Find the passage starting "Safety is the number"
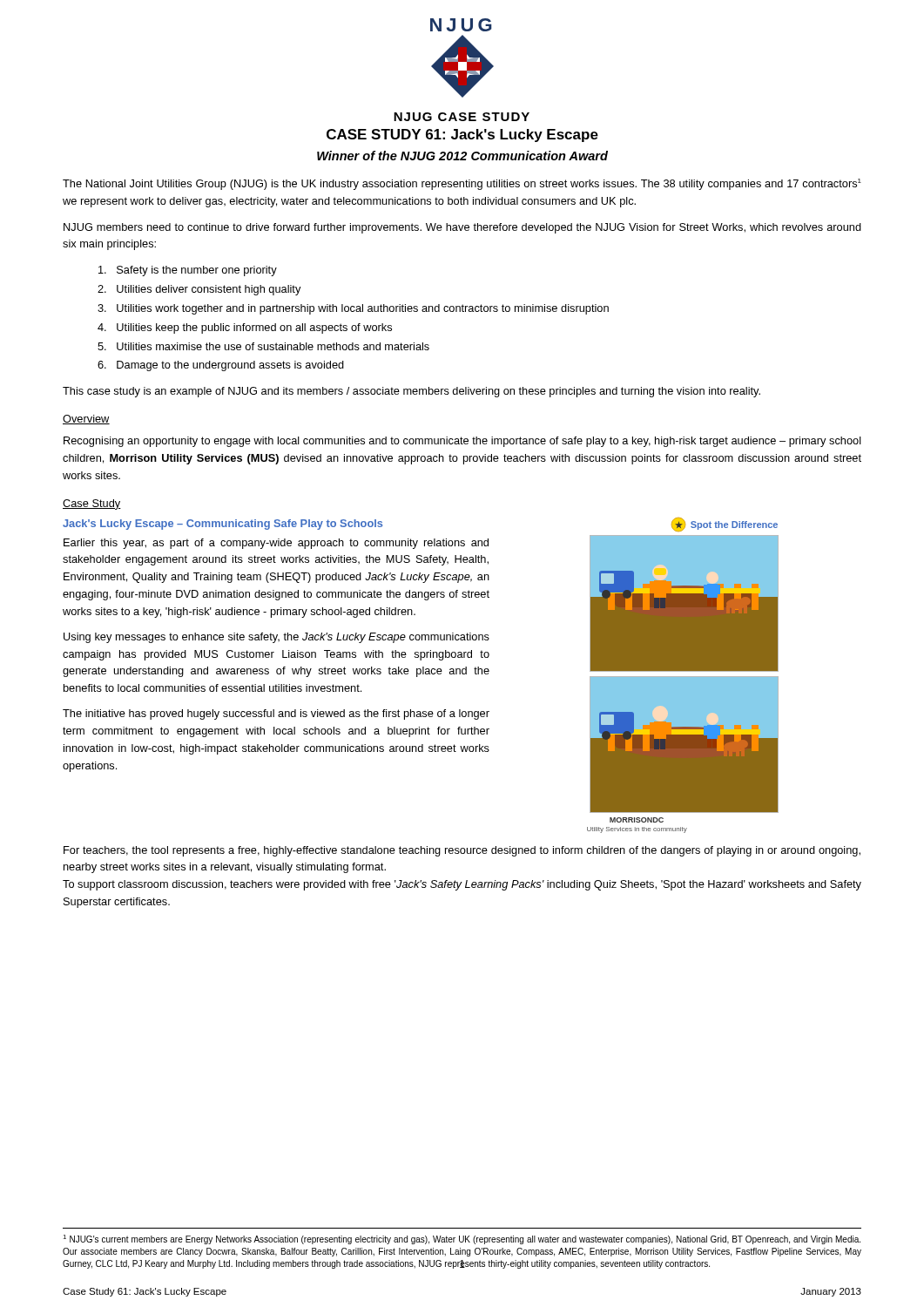The image size is (924, 1307). tap(187, 270)
